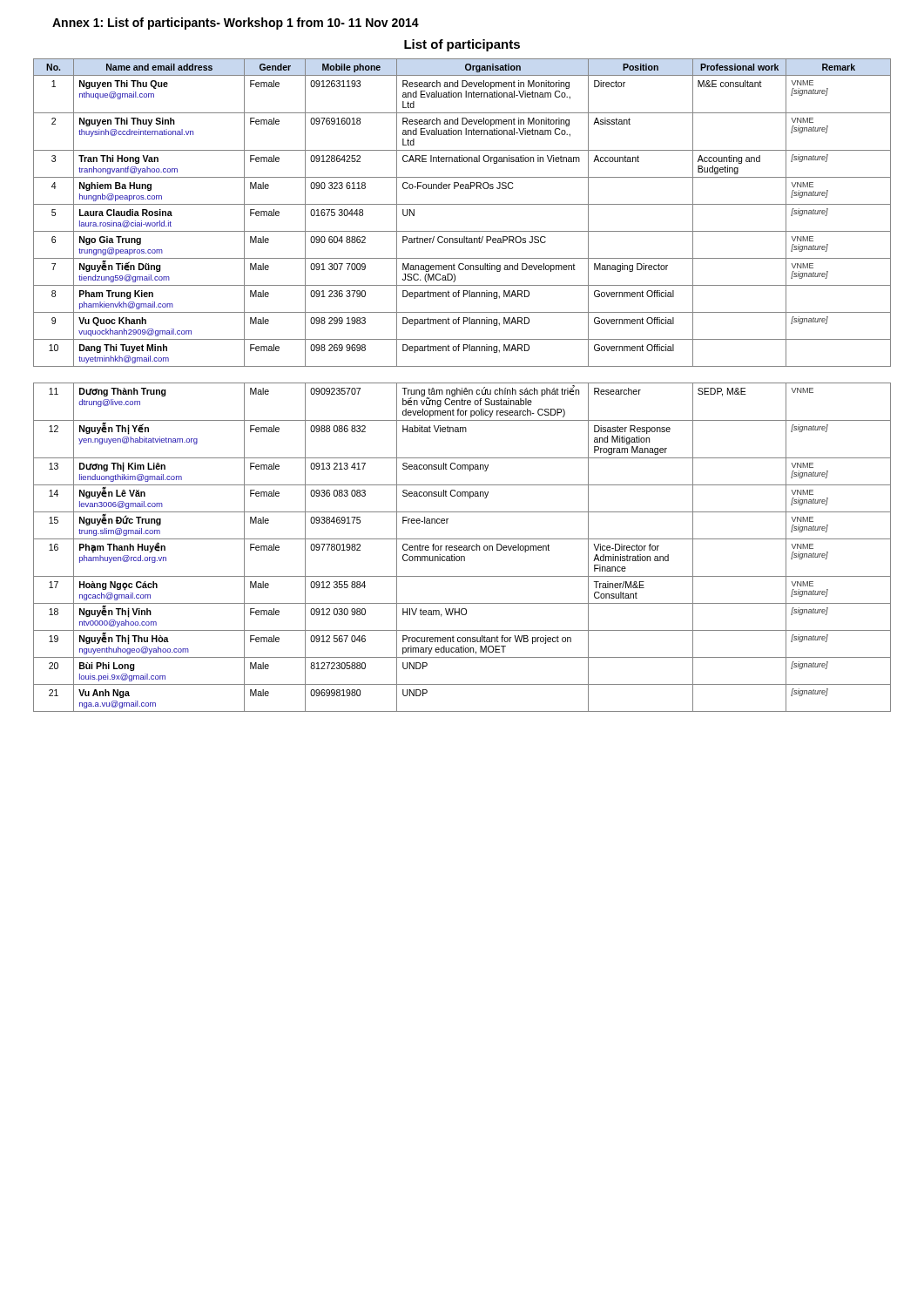
Task: Find the section header with the text "List of participants"
Action: 462,44
